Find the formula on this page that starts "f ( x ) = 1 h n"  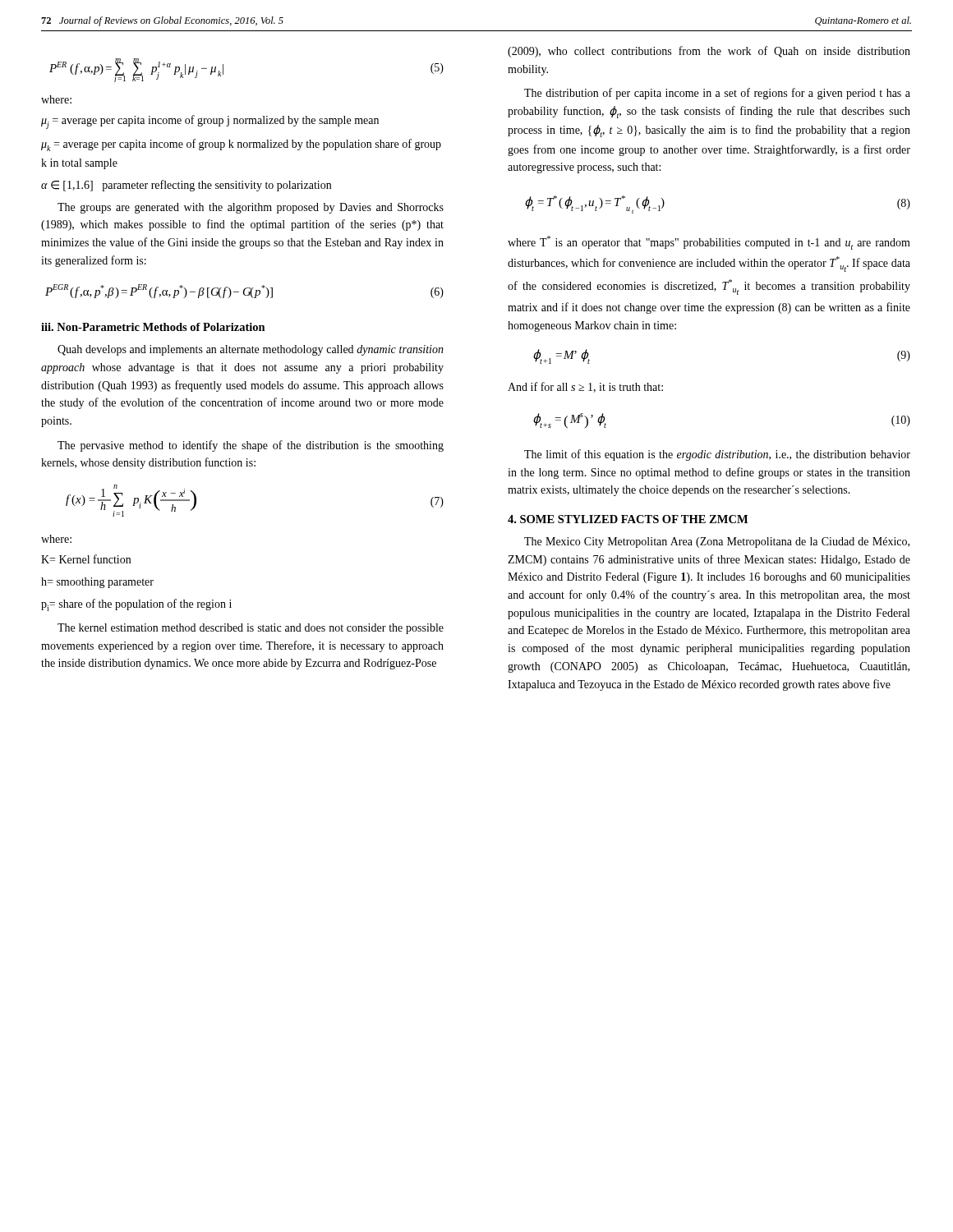click(118, 501)
